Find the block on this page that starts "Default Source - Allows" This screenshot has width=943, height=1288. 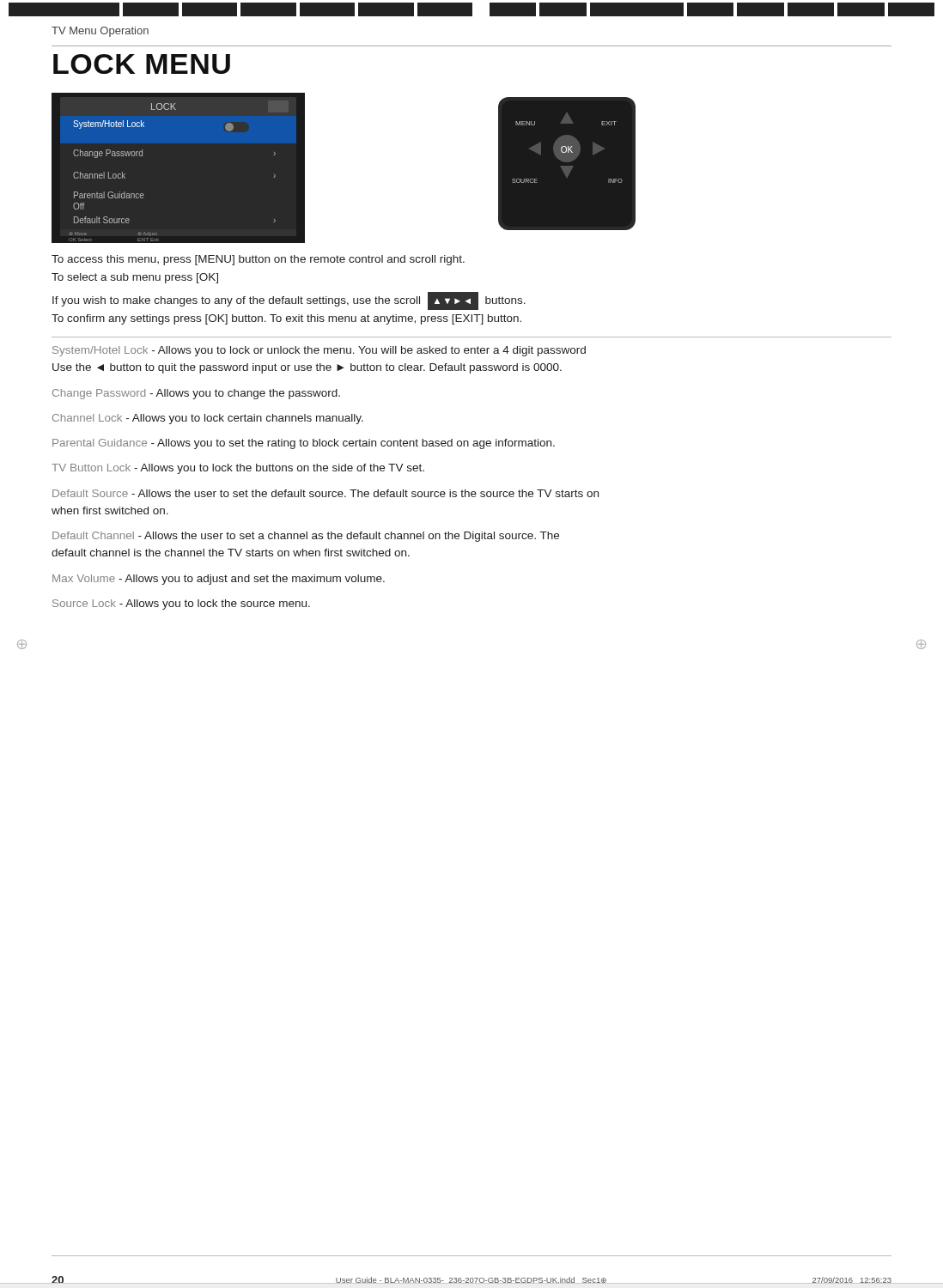point(326,502)
